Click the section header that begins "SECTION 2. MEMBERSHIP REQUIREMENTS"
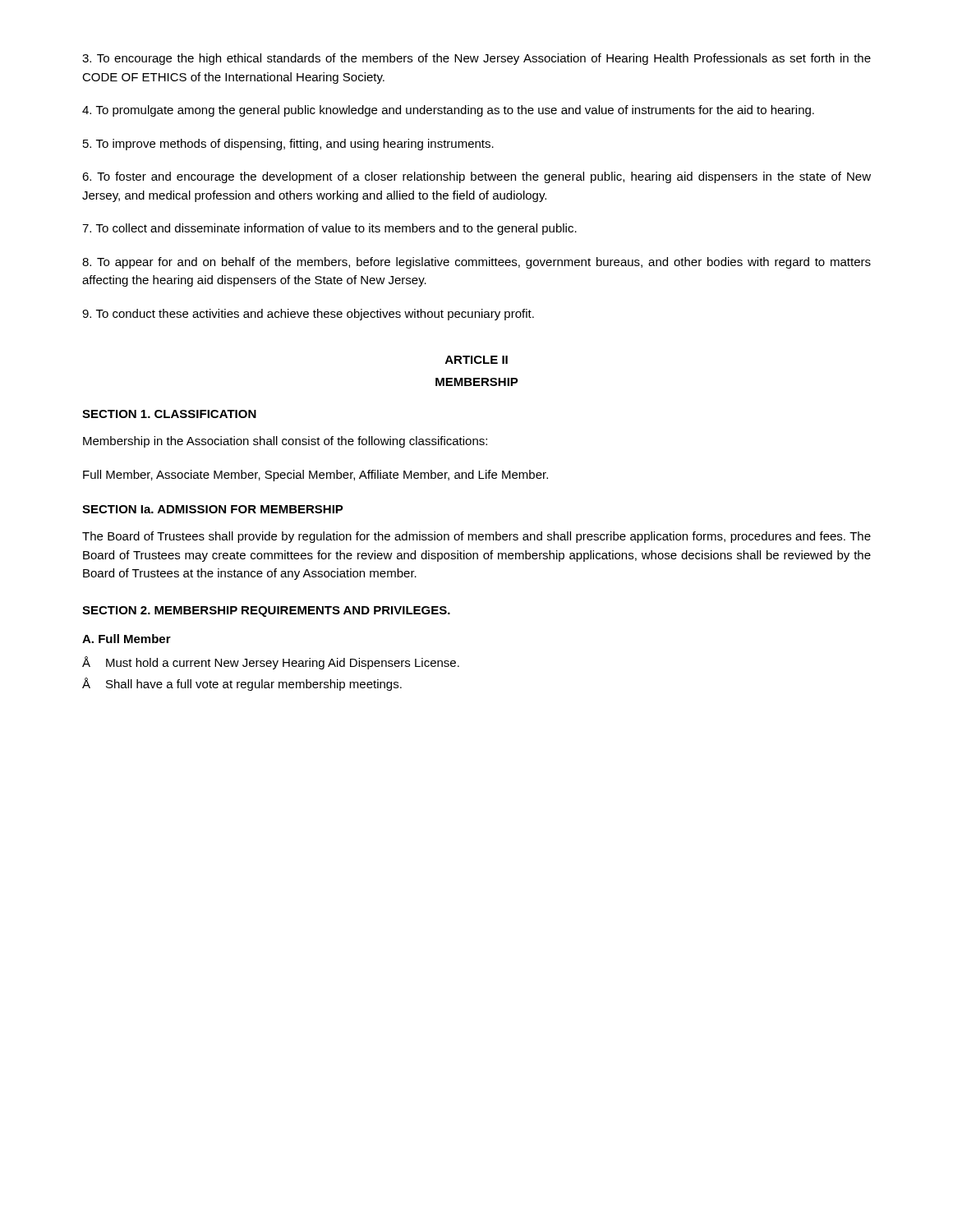 click(x=266, y=609)
